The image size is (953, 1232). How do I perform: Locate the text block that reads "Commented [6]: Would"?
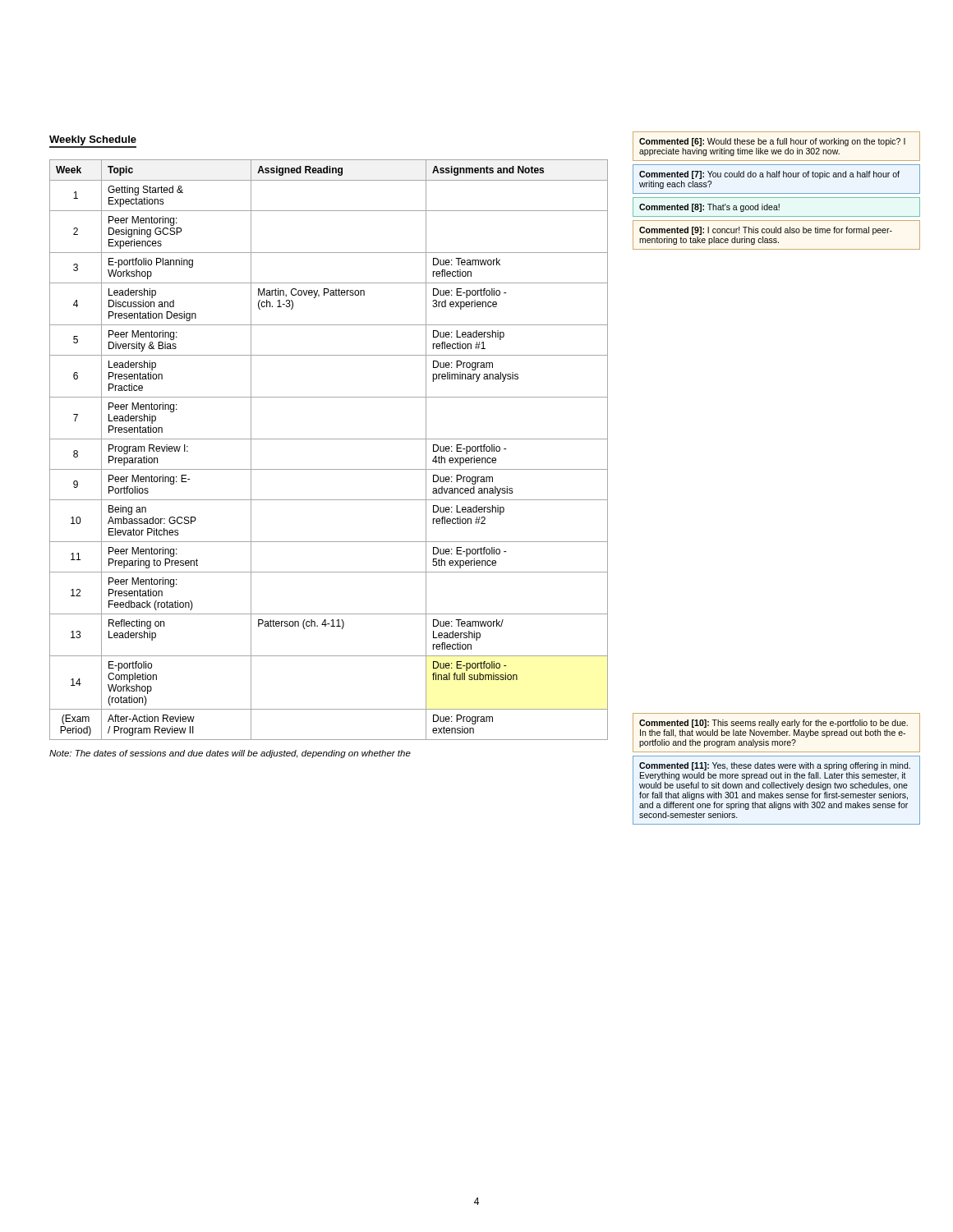coord(772,146)
